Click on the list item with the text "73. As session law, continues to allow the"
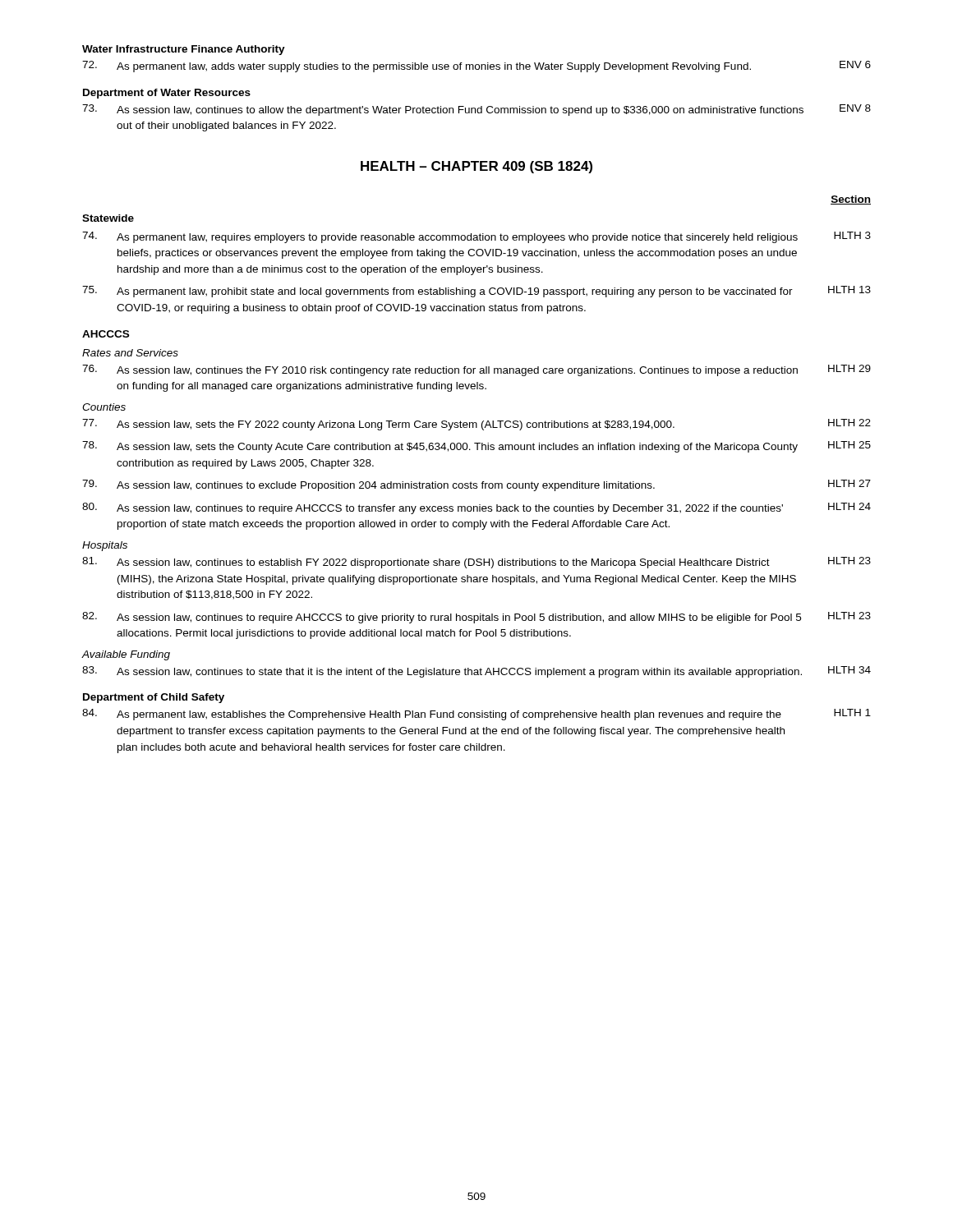This screenshot has height=1232, width=953. point(476,118)
